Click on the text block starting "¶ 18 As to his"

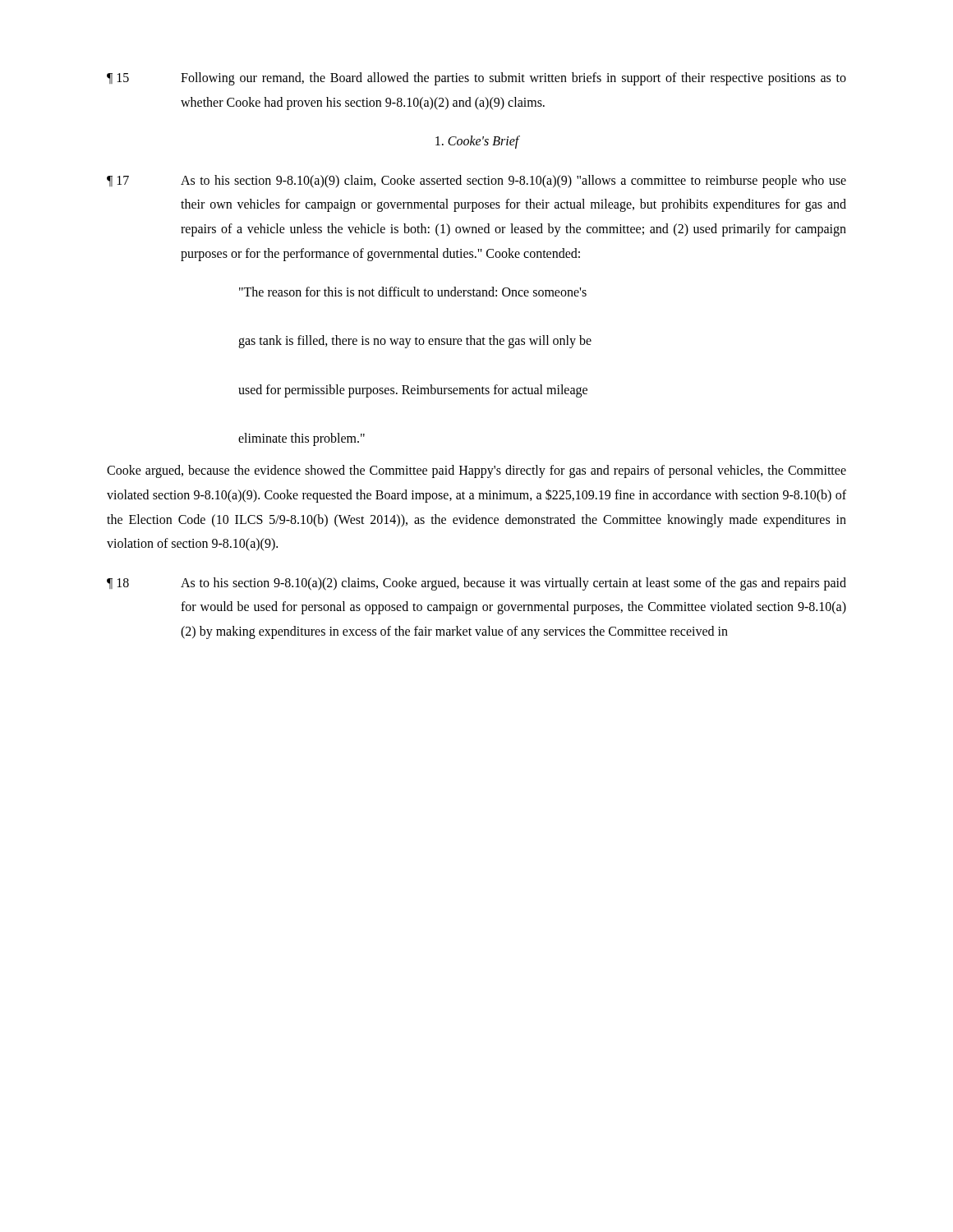point(476,607)
